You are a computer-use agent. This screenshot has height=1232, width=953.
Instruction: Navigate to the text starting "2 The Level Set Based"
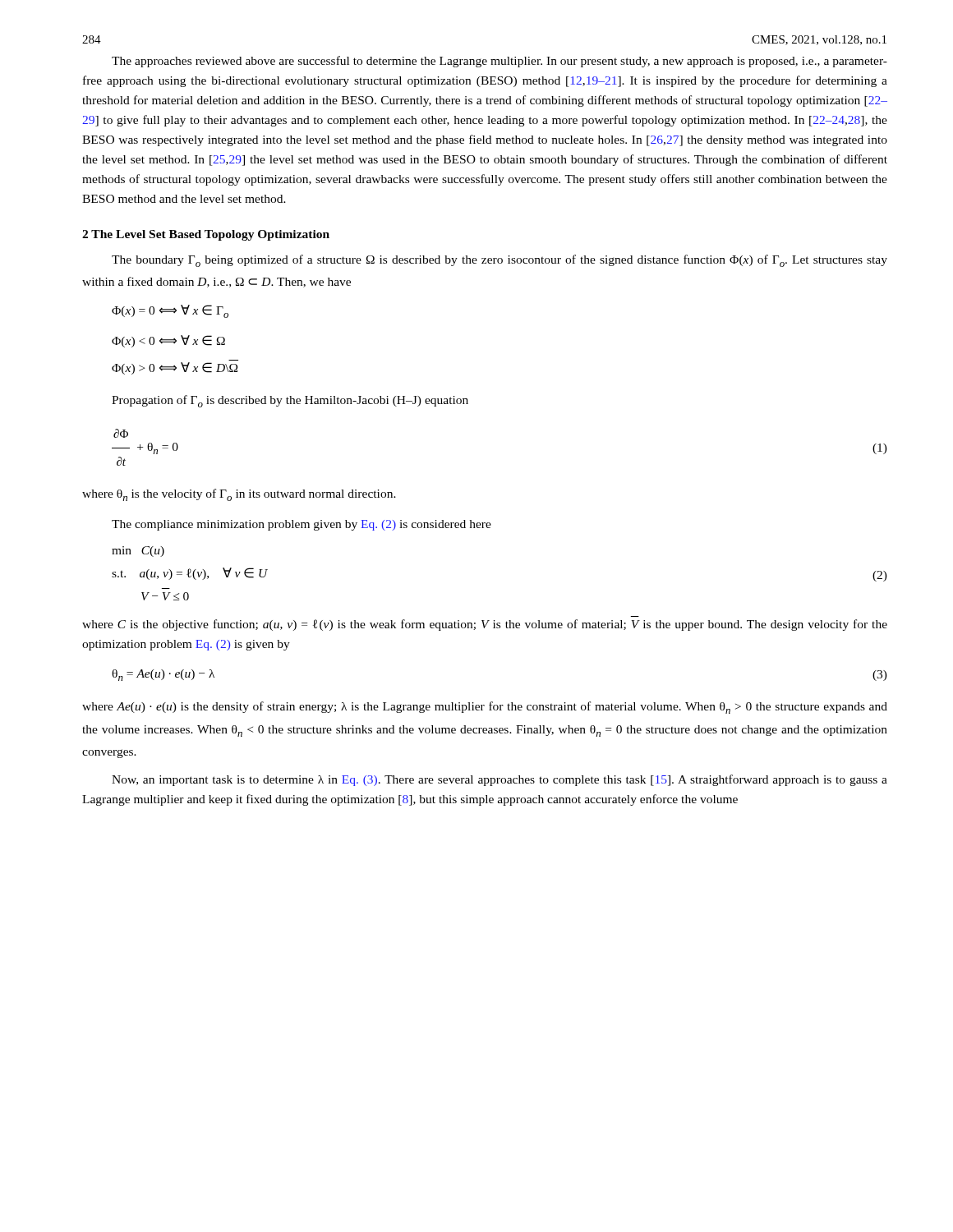pyautogui.click(x=206, y=234)
